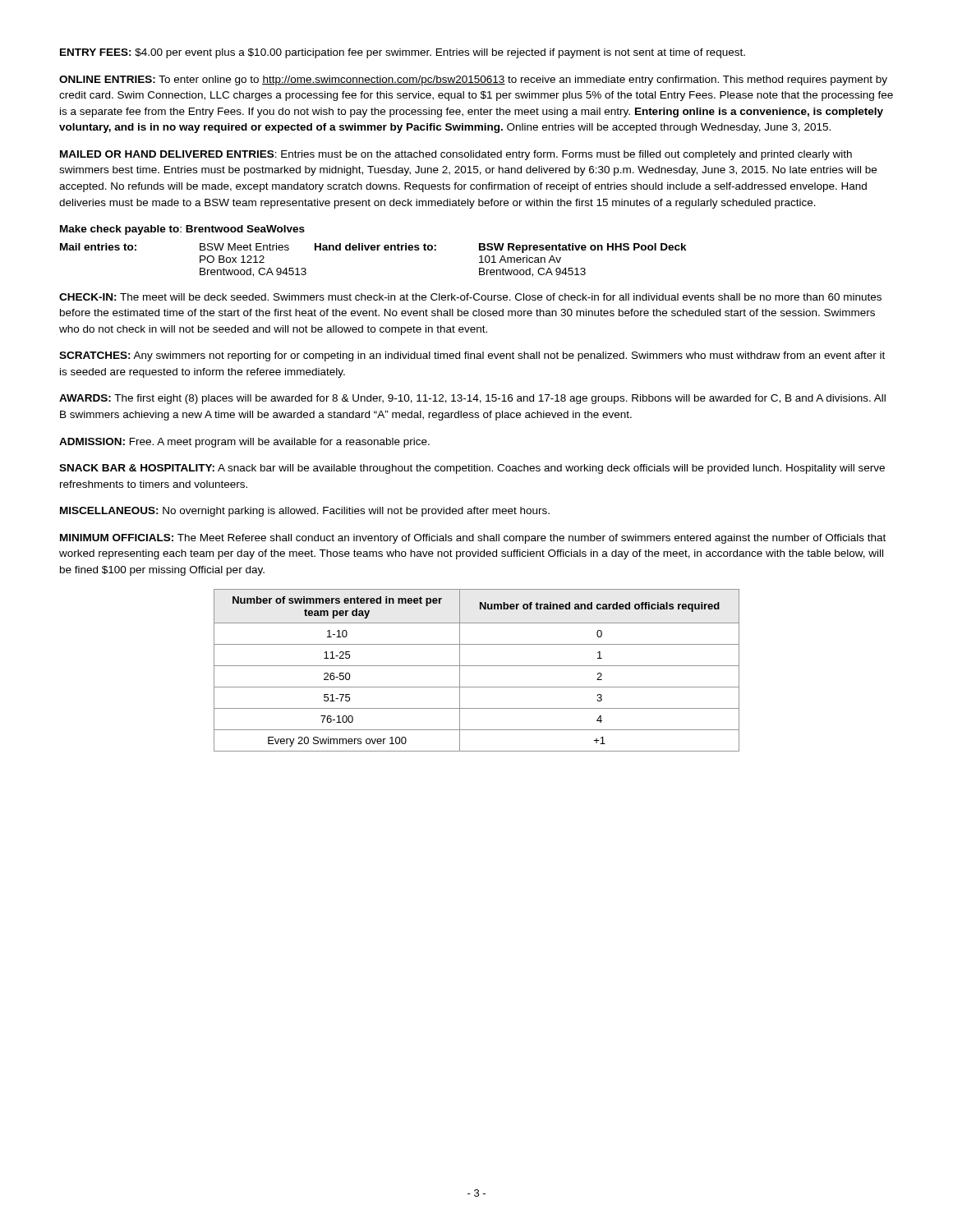Point to the block beginning "ADMISSION: Free. A meet program will"
The height and width of the screenshot is (1232, 953).
(244, 443)
